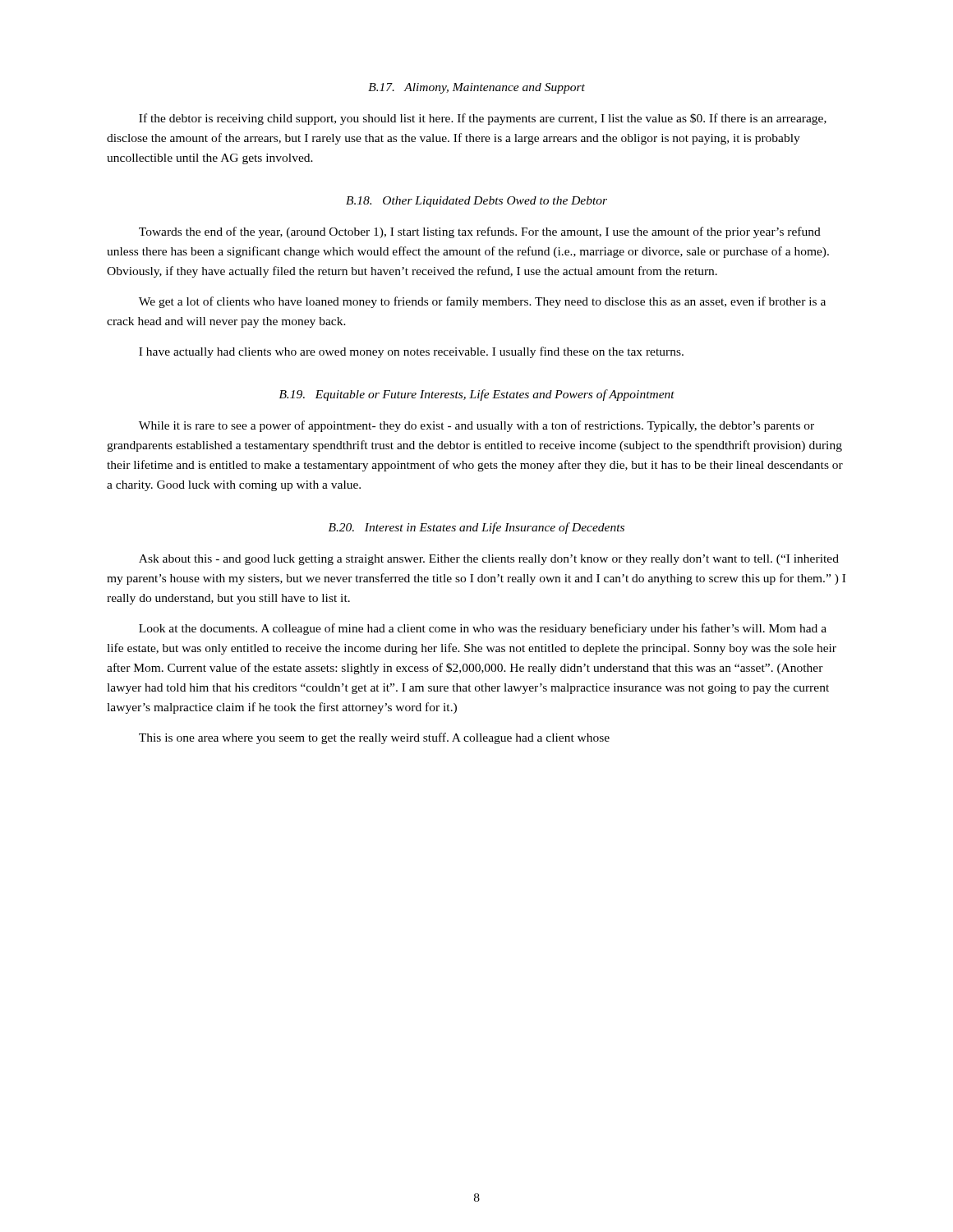Find the text starting "Look at the documents. A colleague of"
Screen dimensions: 1232x953
coord(472,668)
